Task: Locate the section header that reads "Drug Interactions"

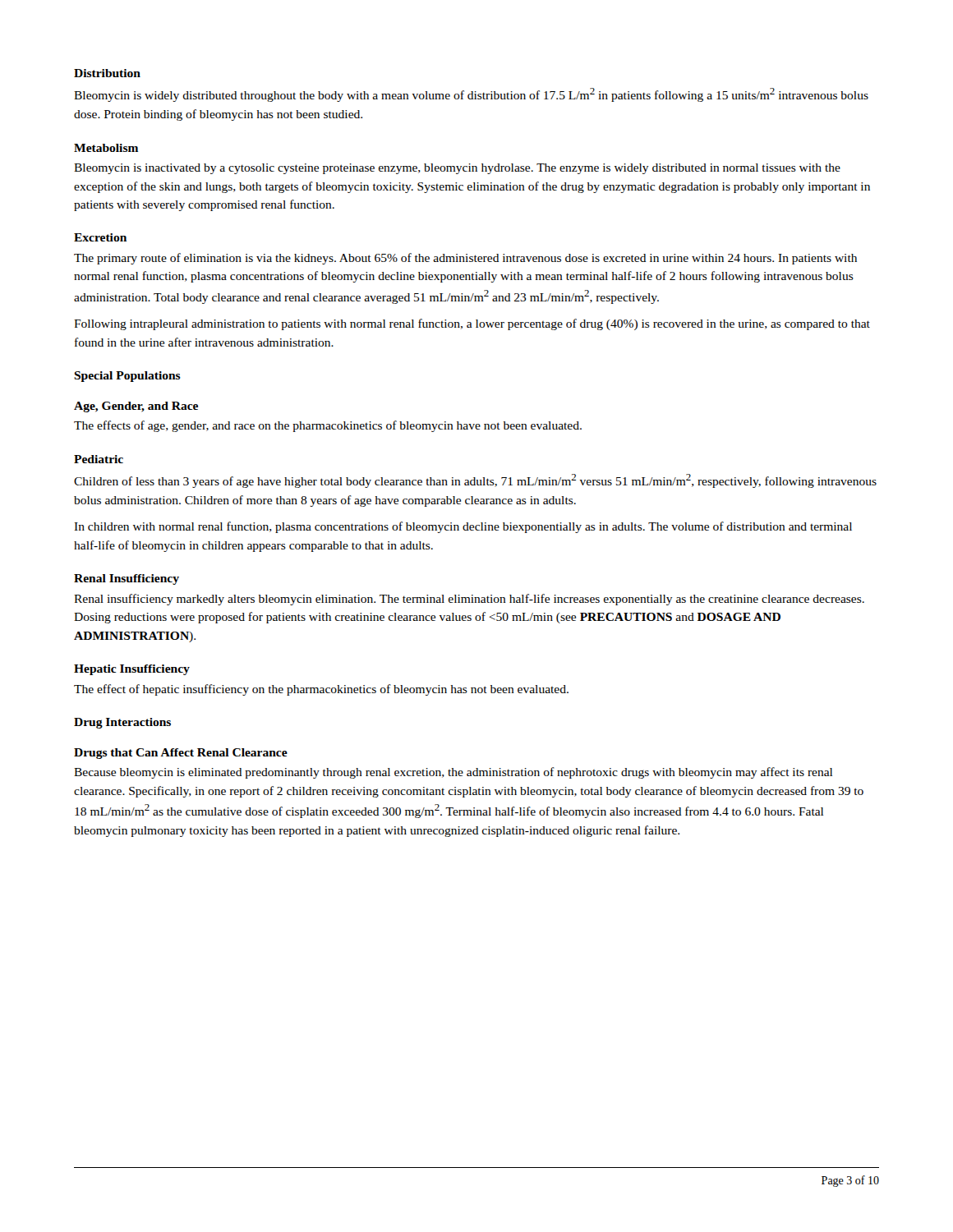Action: coord(123,722)
